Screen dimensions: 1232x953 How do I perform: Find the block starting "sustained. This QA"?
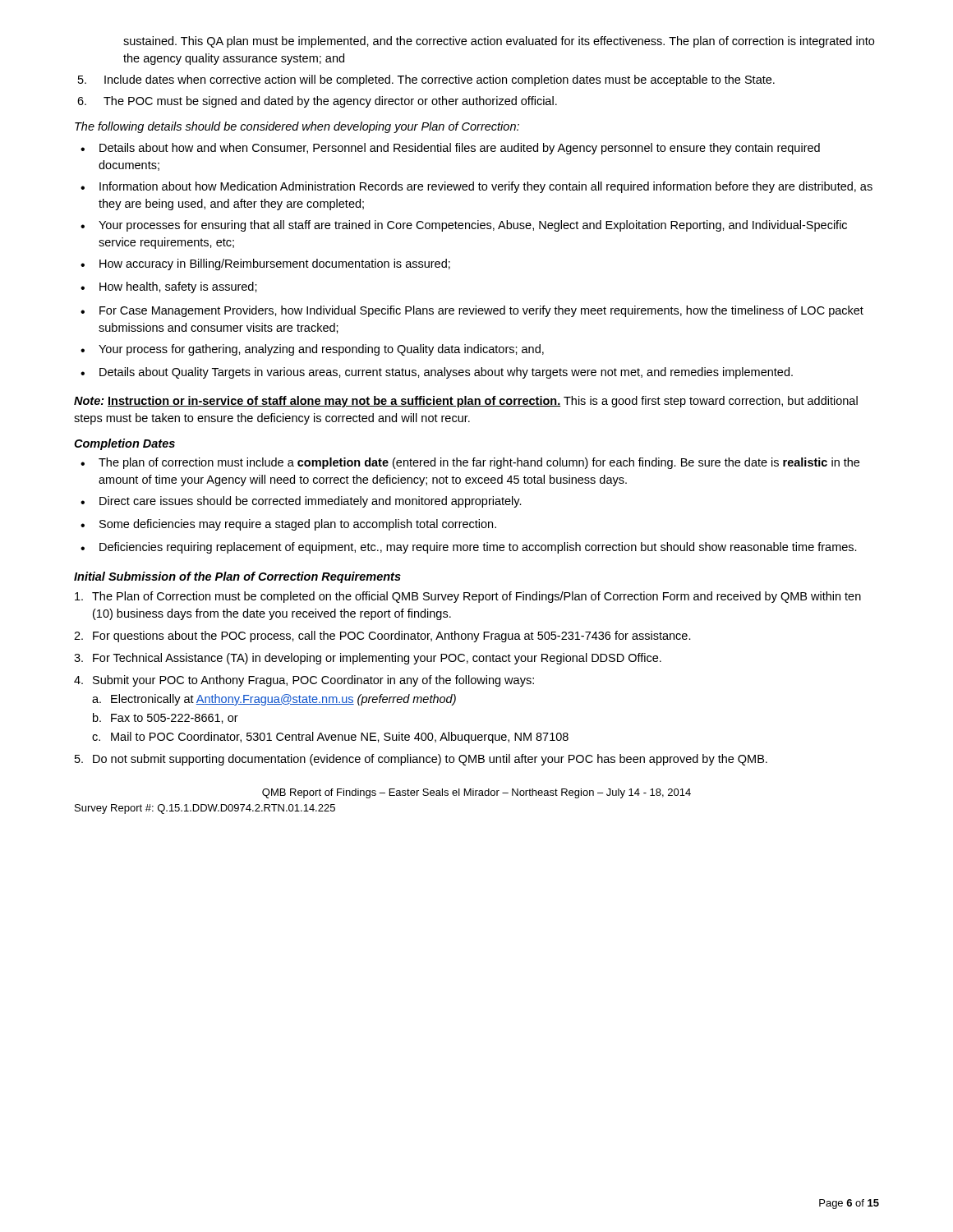(x=499, y=50)
